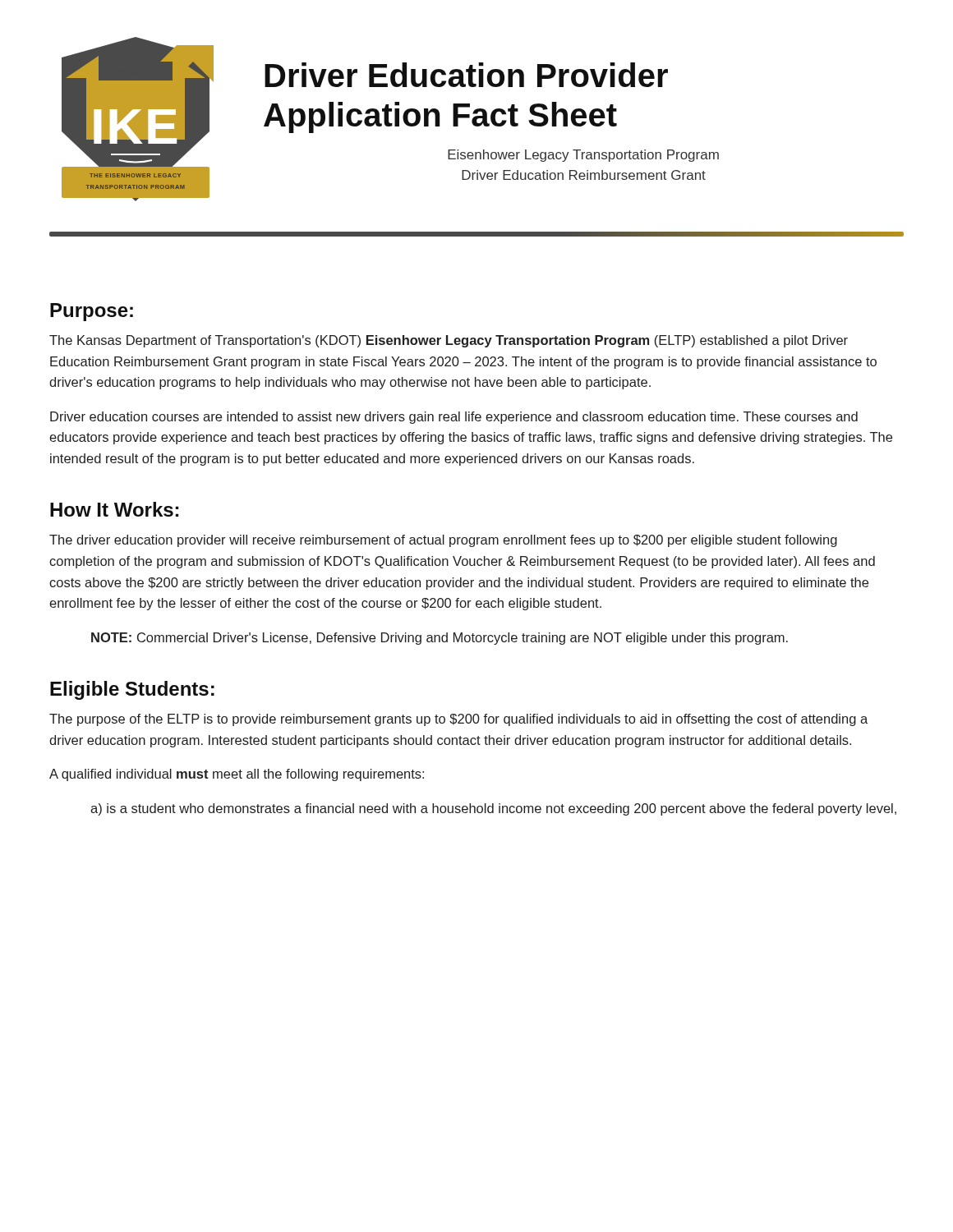Screen dimensions: 1232x953
Task: Find the section header that says "Eligible Students:"
Action: pyautogui.click(x=132, y=690)
